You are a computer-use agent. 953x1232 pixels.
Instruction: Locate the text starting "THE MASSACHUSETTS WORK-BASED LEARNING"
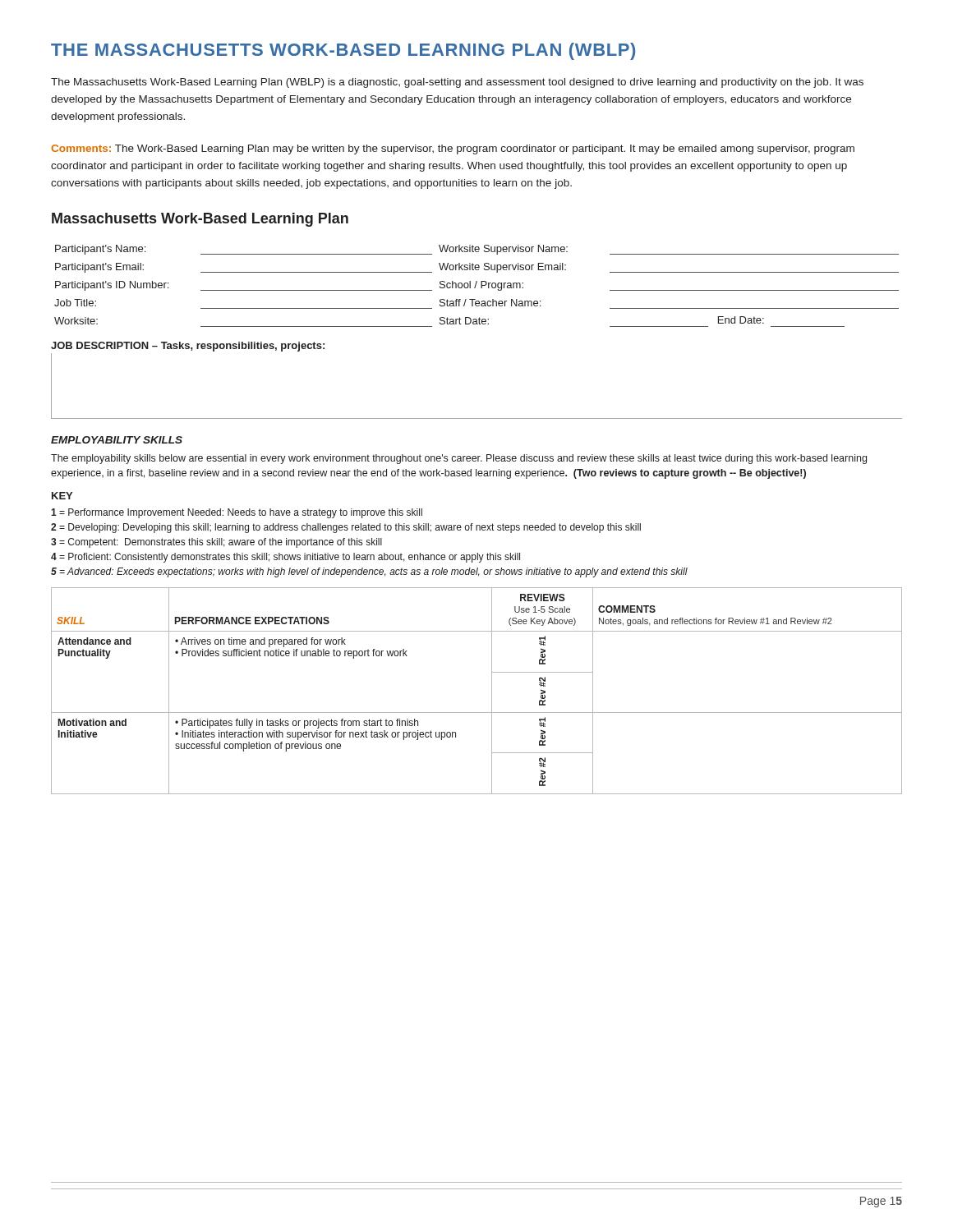click(476, 50)
